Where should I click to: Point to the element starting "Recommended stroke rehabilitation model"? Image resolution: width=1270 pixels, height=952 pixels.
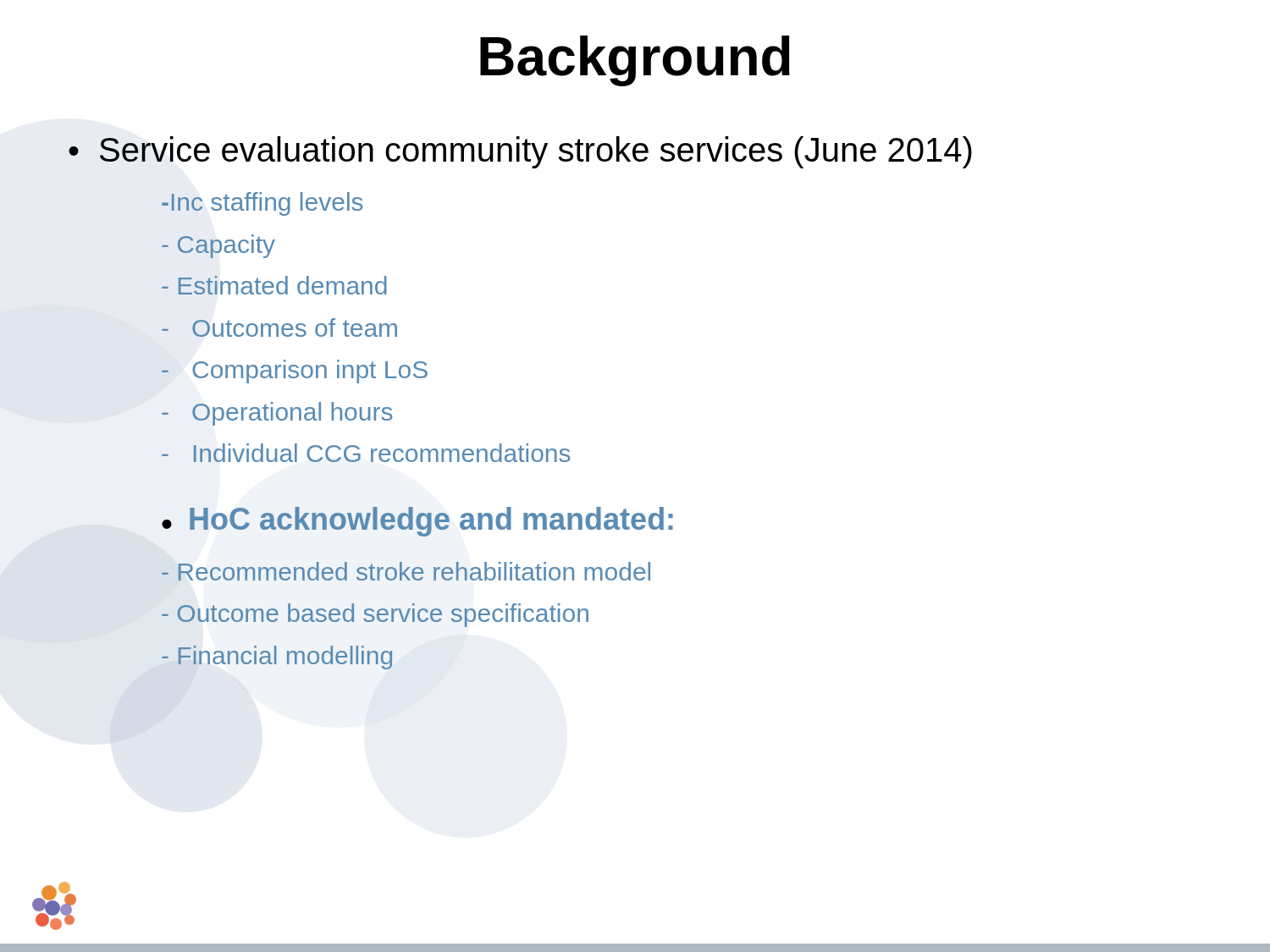[407, 571]
